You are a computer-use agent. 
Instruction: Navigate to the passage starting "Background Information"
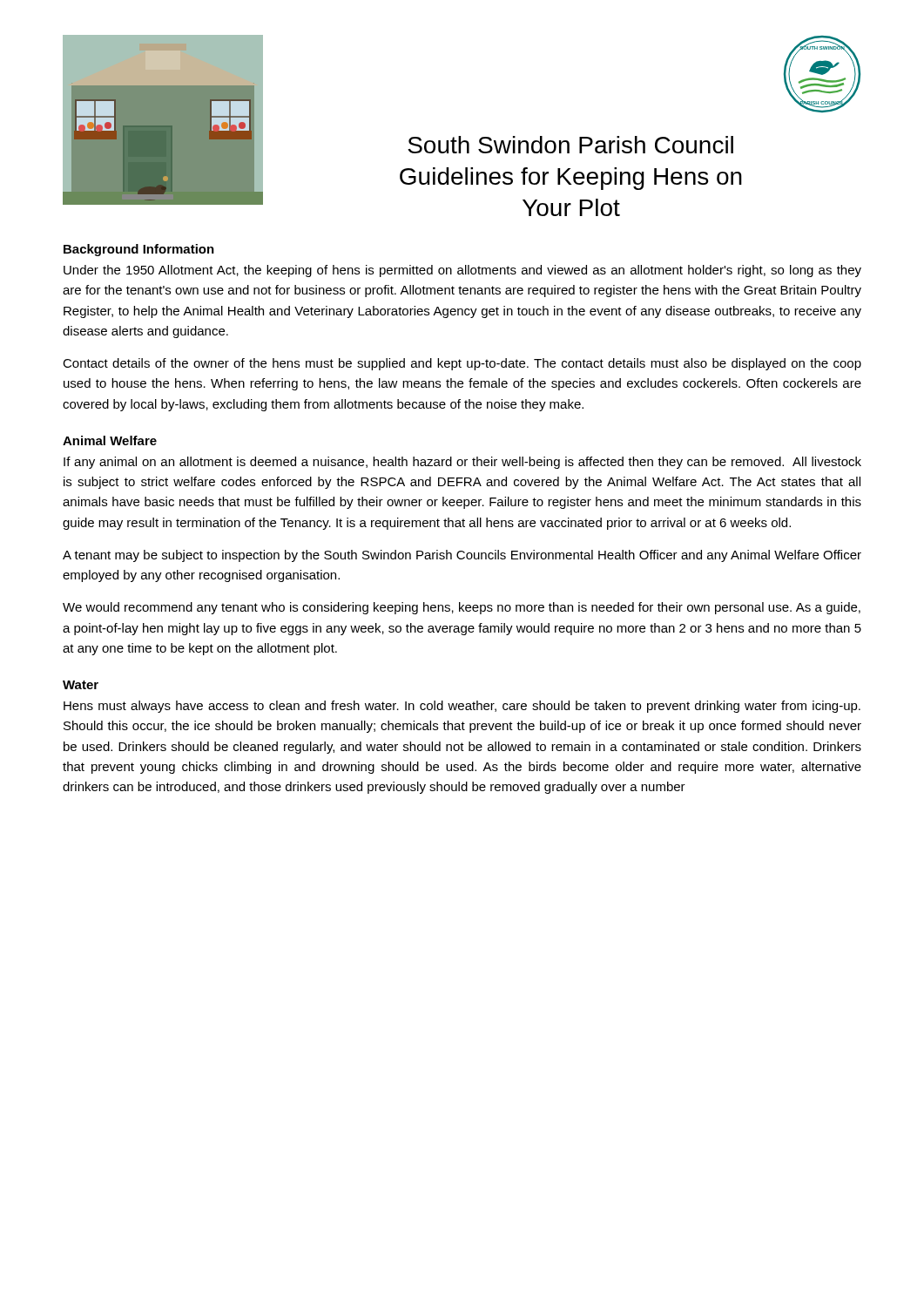click(139, 249)
